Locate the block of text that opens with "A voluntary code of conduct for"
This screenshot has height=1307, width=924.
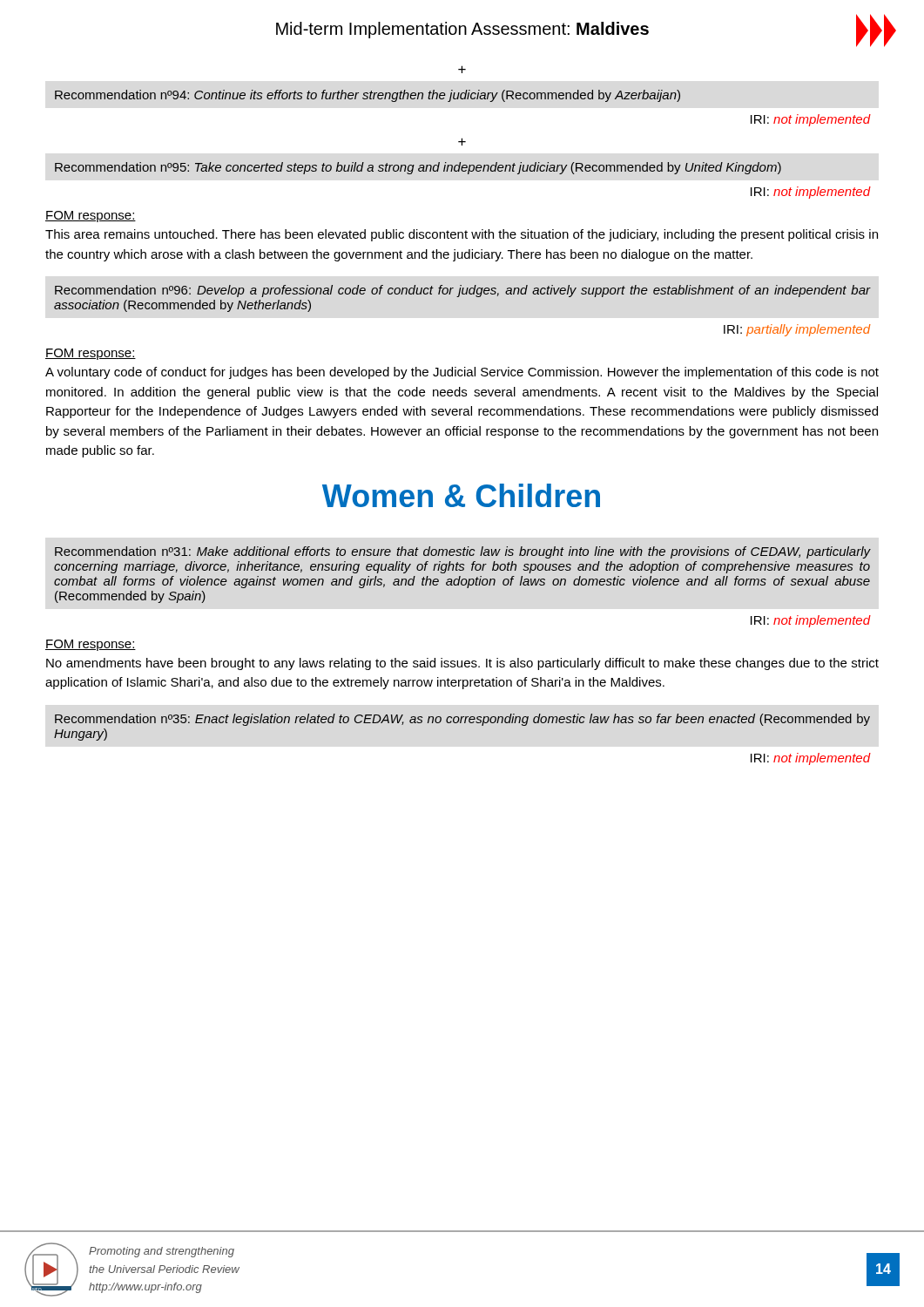[462, 411]
